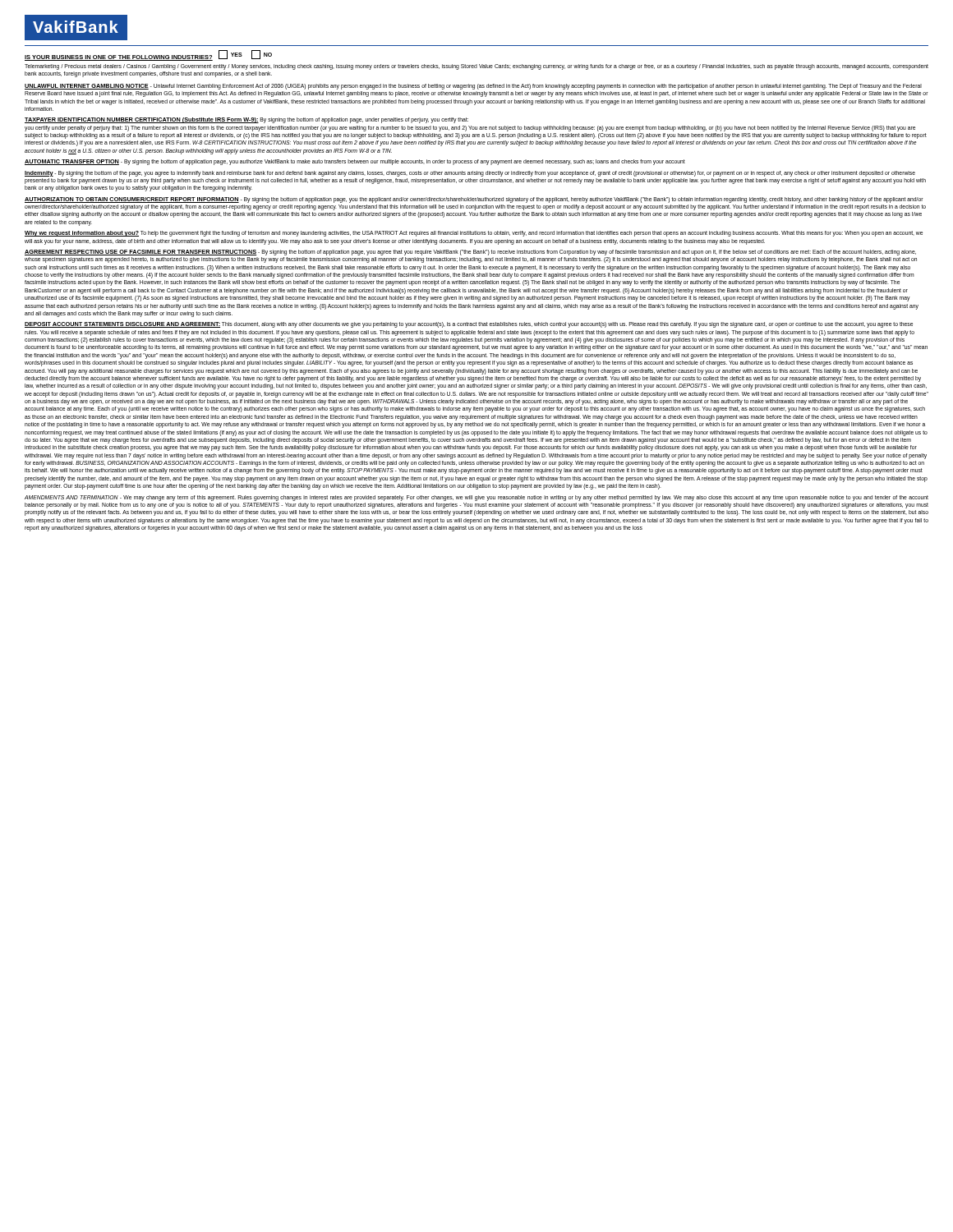Find the text starting "AUTHORIZATION TO OBTAIN CONSUMER/CREDIT REPORT INFORMATION -"

click(475, 210)
